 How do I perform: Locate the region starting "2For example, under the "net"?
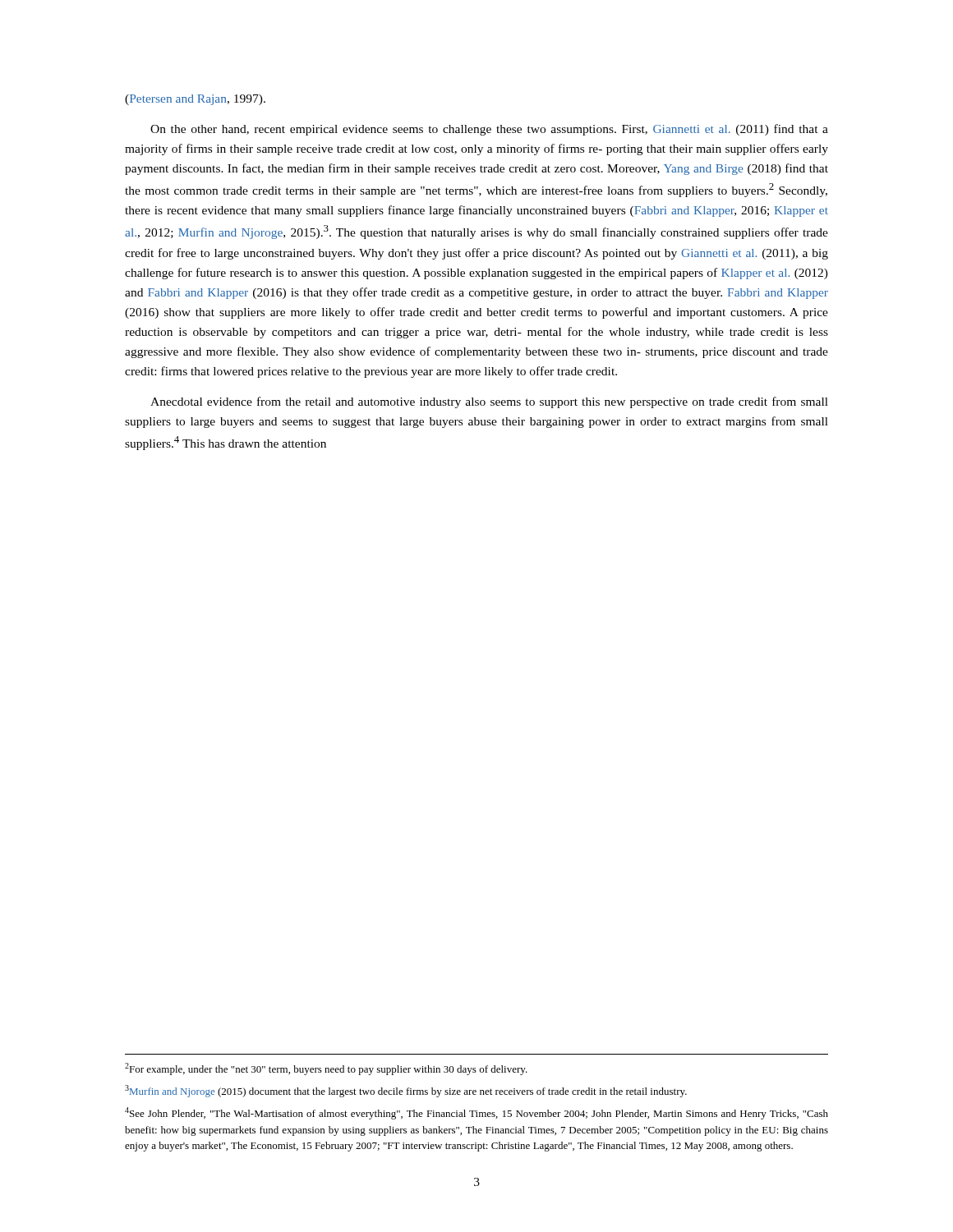(x=326, y=1068)
